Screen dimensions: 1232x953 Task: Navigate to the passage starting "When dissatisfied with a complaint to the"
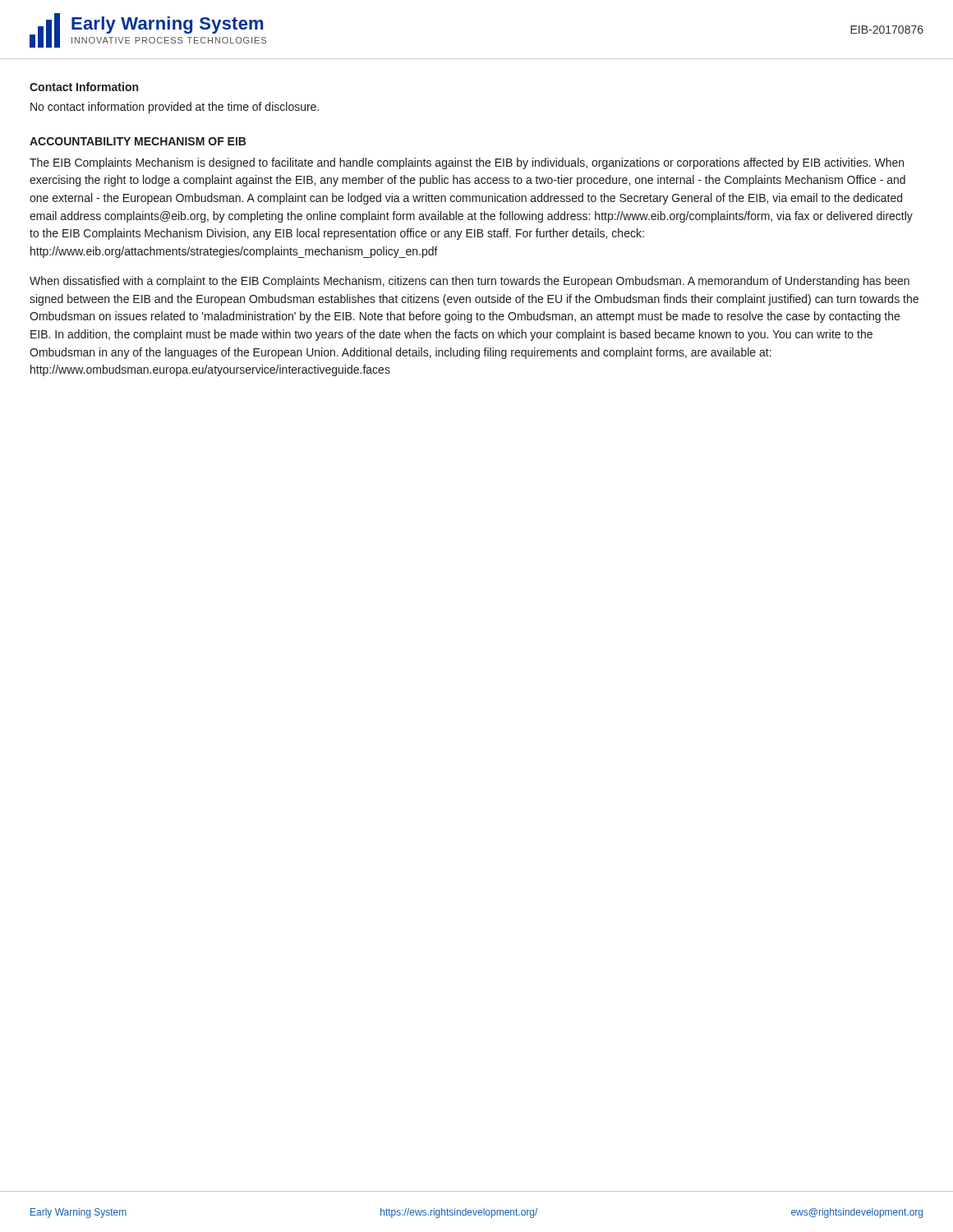tap(474, 325)
